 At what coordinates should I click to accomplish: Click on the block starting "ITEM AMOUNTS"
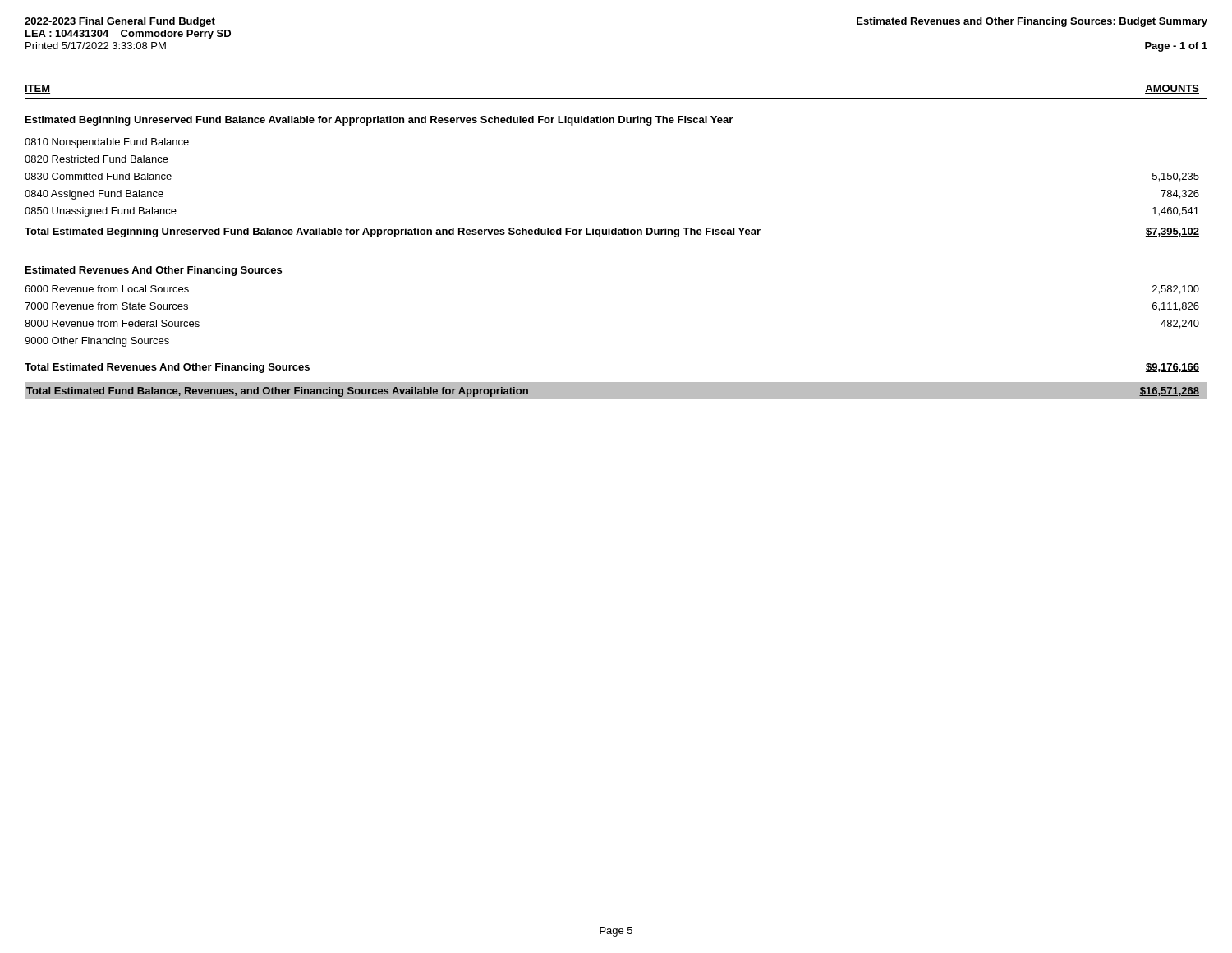[x=612, y=88]
